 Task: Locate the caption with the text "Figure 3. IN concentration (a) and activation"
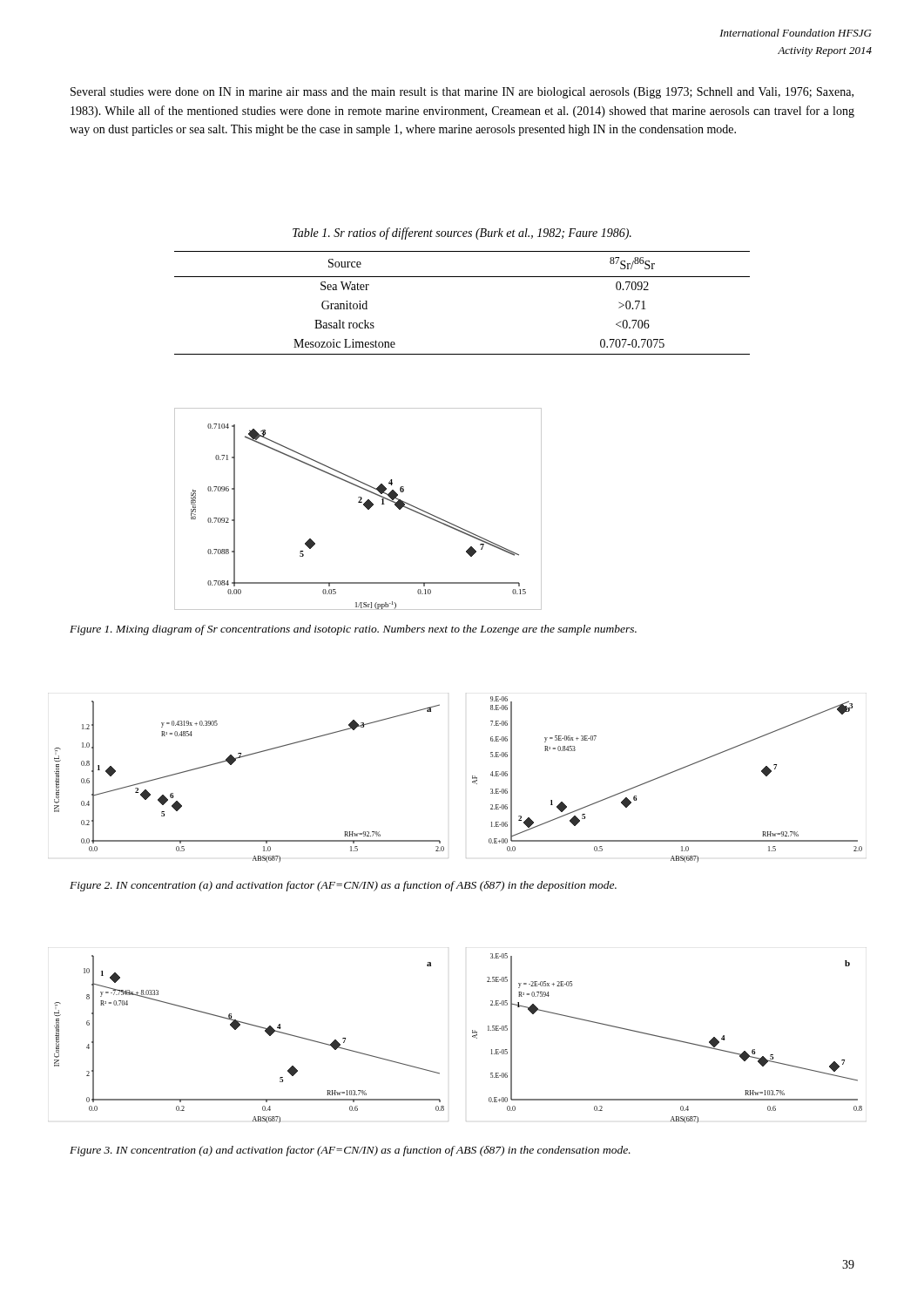point(350,1150)
